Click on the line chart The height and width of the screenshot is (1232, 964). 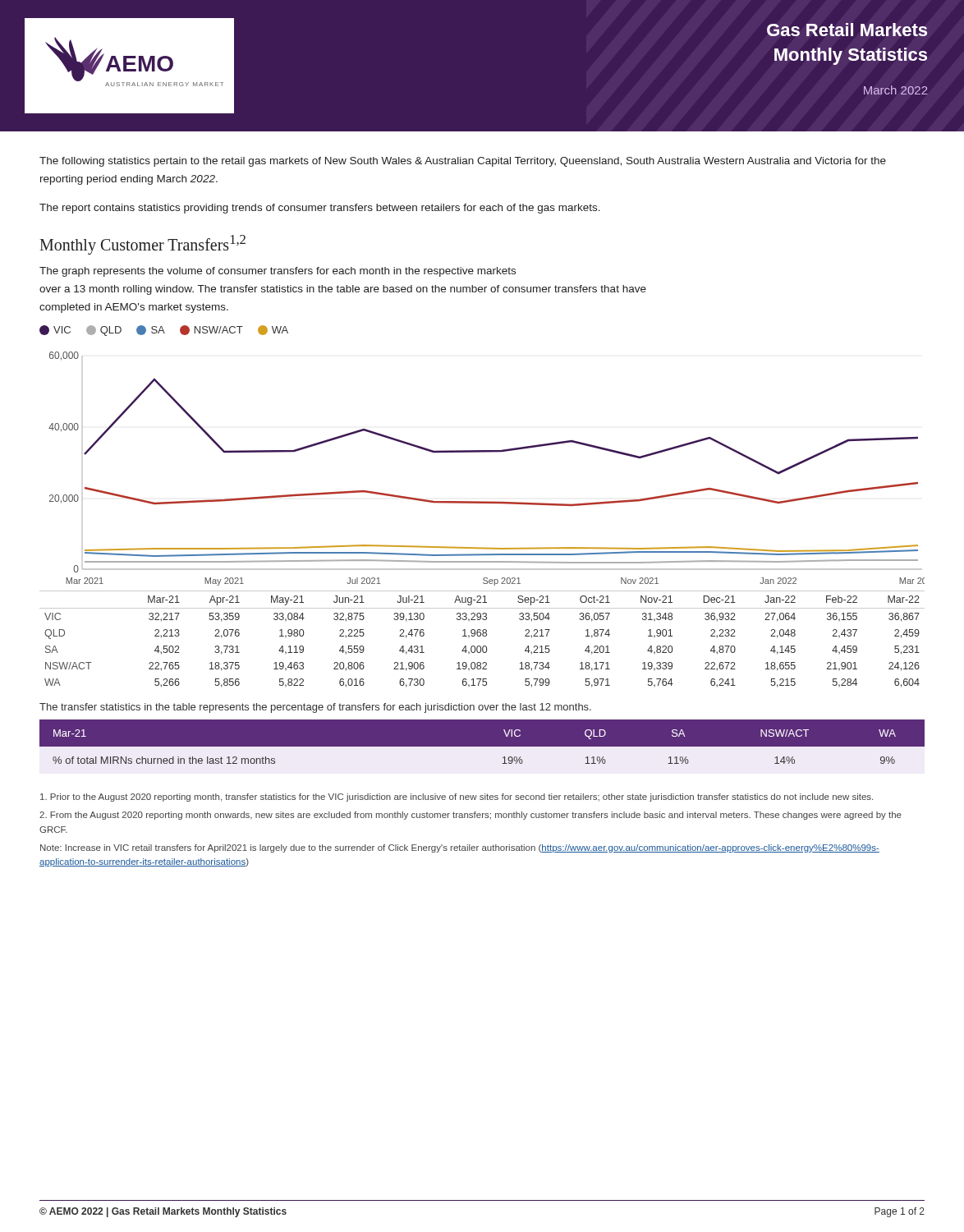click(482, 464)
